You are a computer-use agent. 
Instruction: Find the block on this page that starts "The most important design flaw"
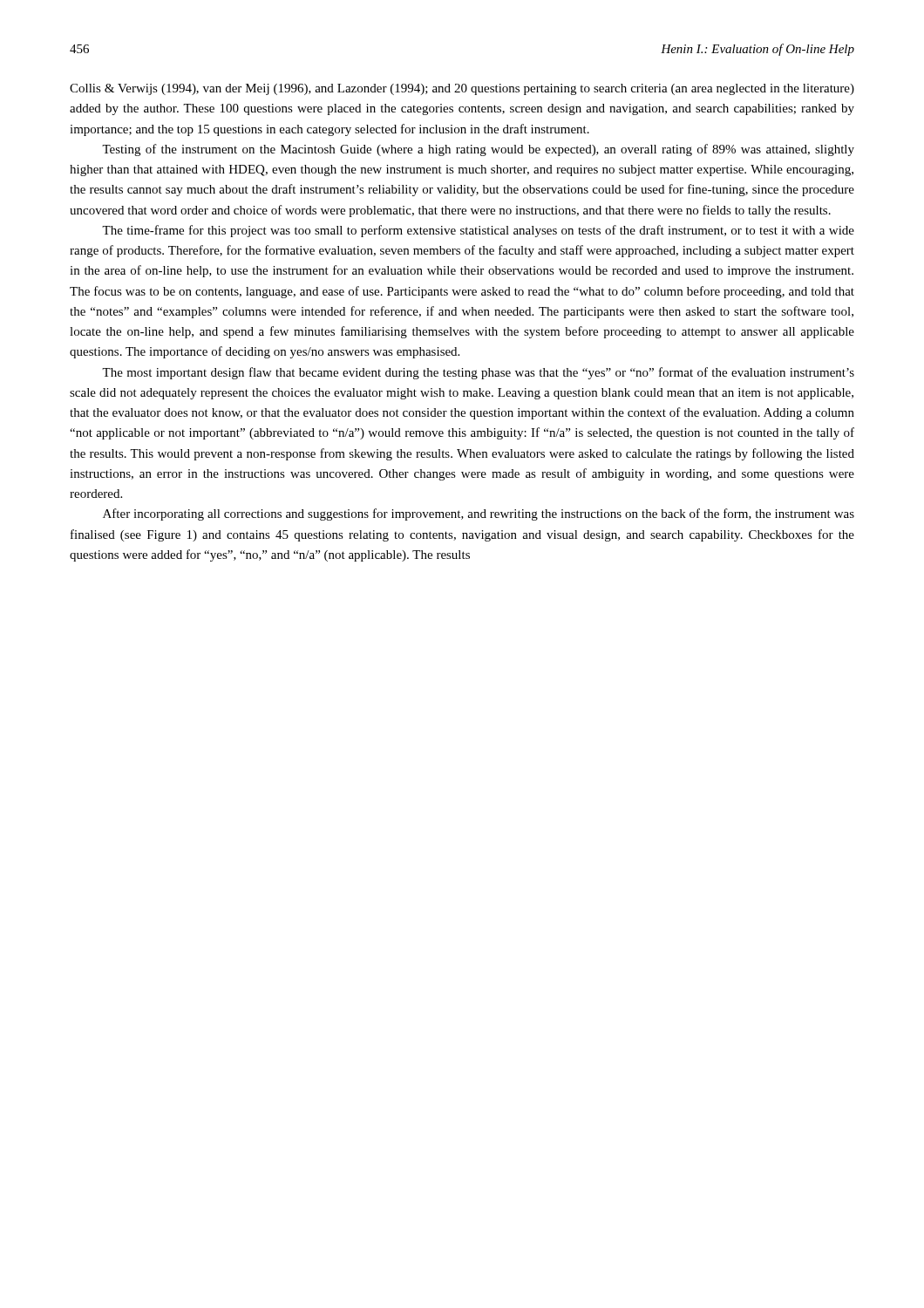click(x=462, y=433)
